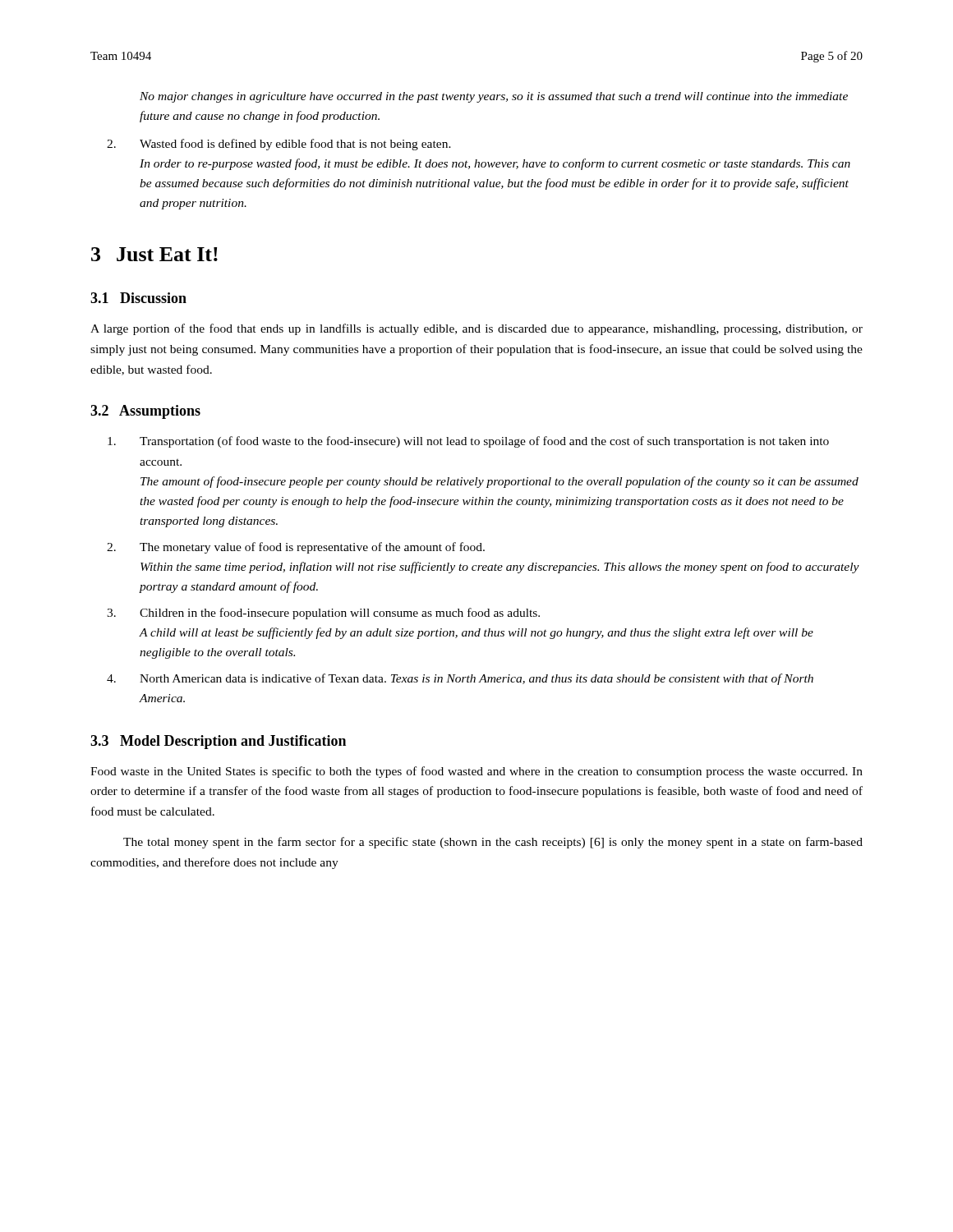Select the block starting "No major changes in agriculture have"
The width and height of the screenshot is (953, 1232).
[x=494, y=106]
